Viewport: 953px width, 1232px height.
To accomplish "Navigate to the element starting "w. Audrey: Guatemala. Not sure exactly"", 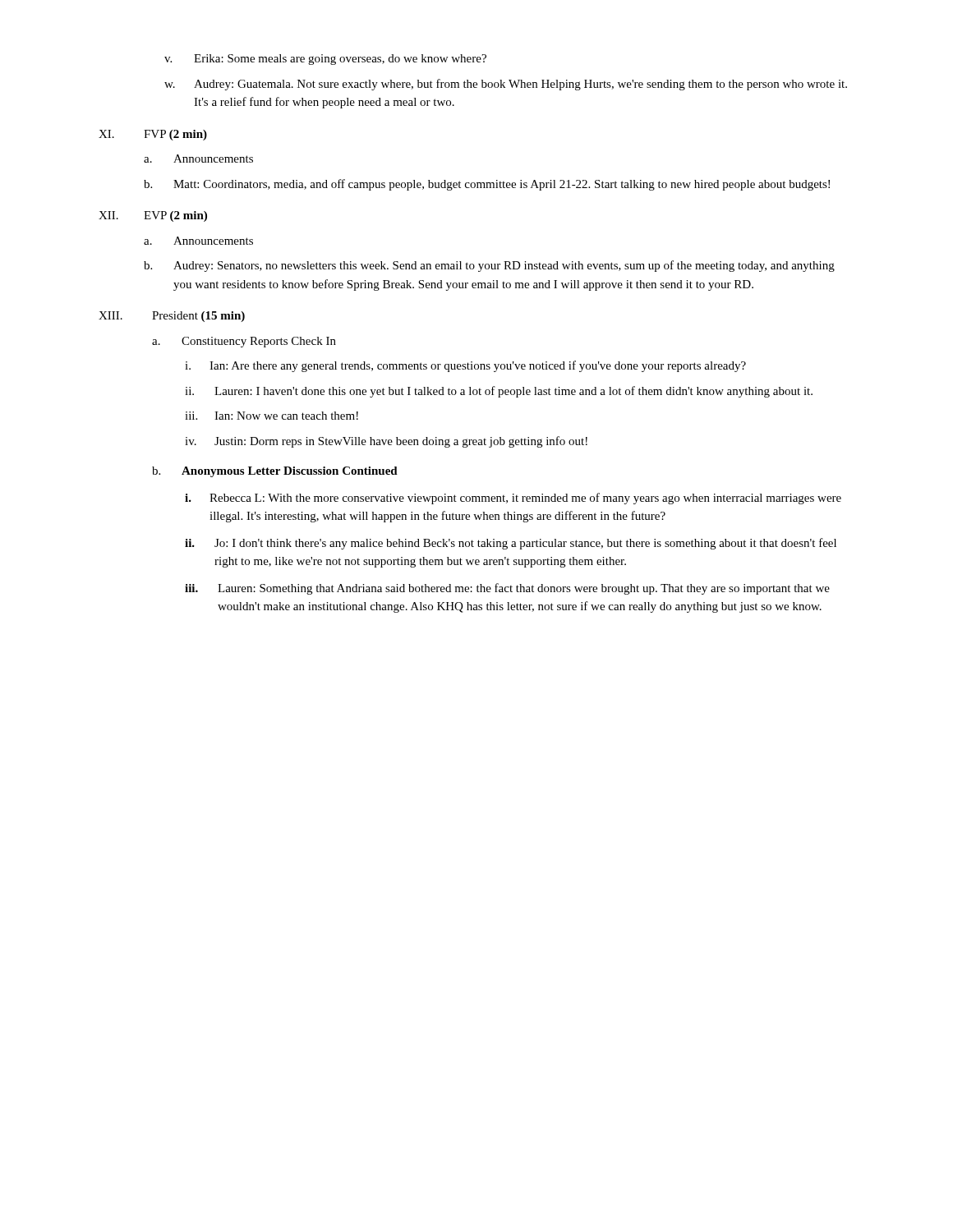I will tap(509, 93).
